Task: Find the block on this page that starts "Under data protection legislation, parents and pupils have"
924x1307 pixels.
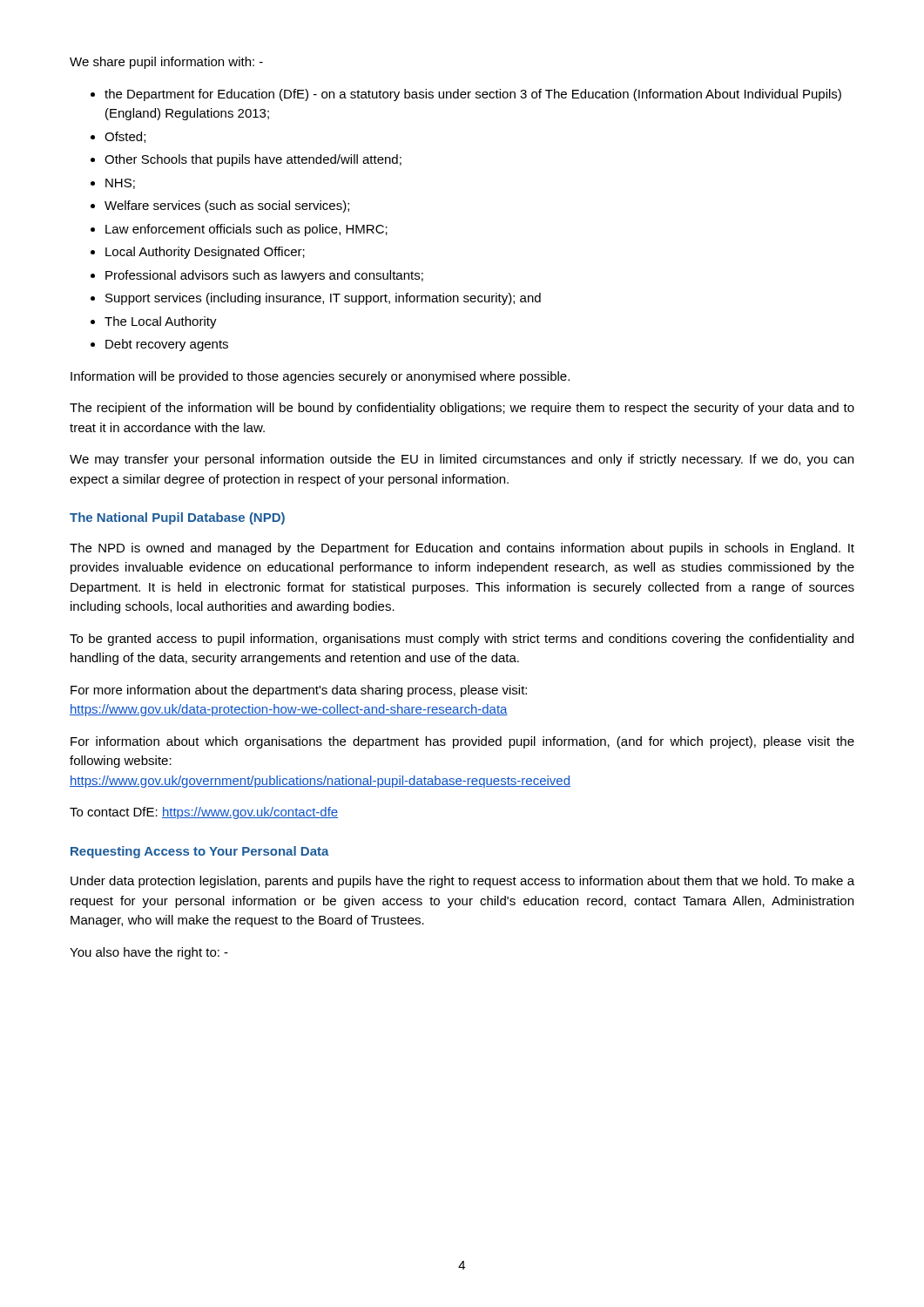Action: coord(462,901)
